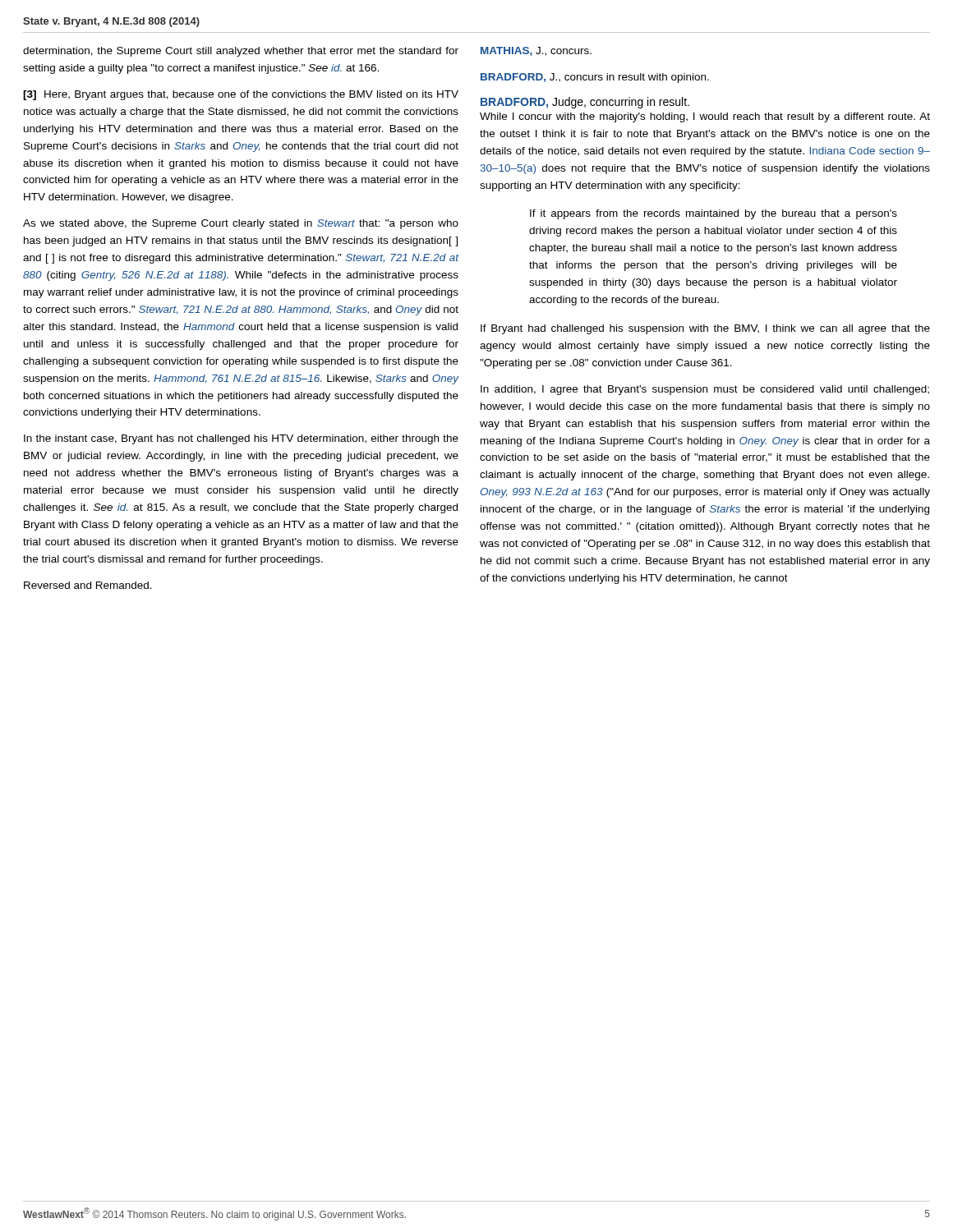Find the passage starting "BRADFORD, Judge, concurring in result."
Screen dimensions: 1232x953
585,102
